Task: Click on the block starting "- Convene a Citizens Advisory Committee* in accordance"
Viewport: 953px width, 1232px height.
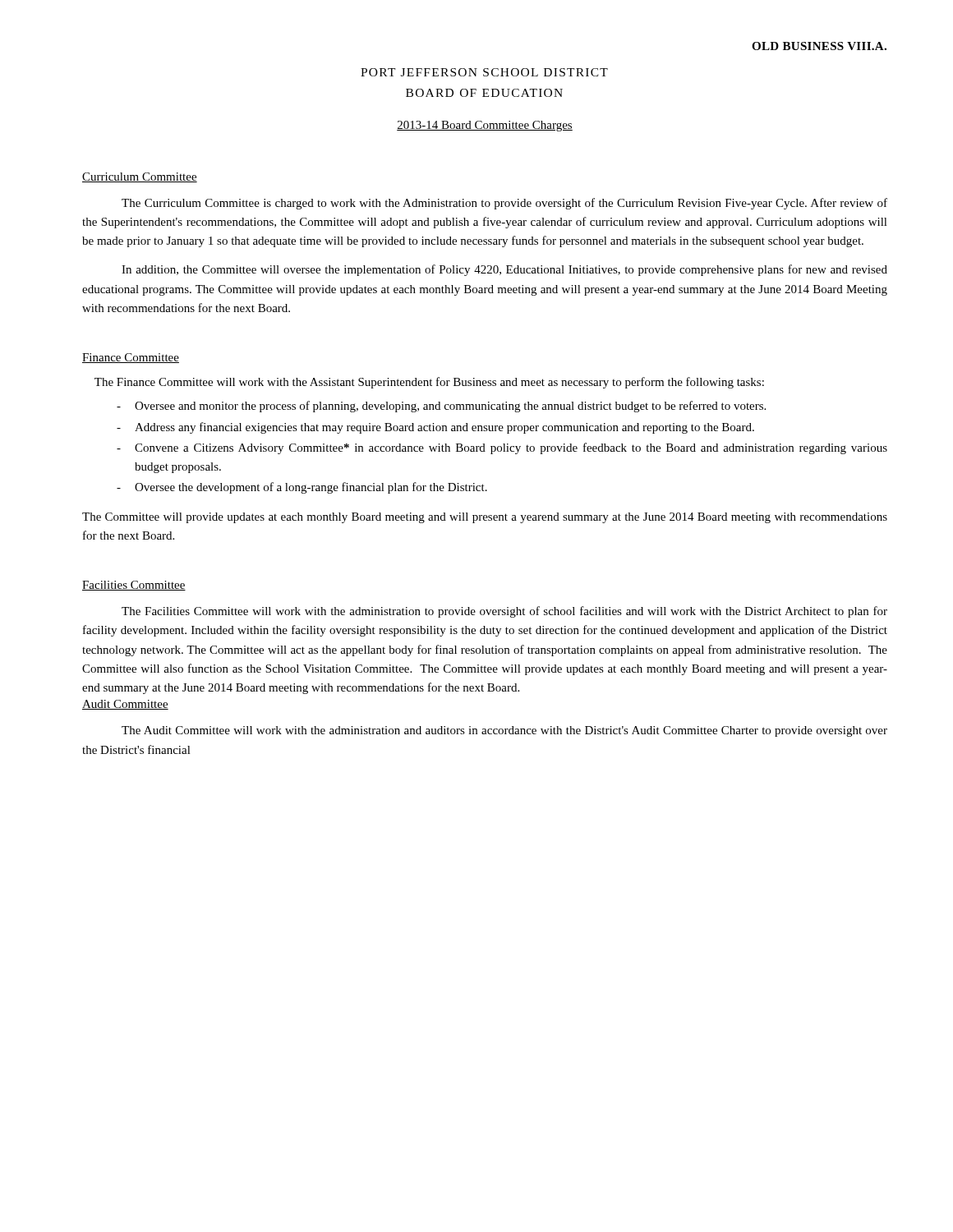Action: 502,458
